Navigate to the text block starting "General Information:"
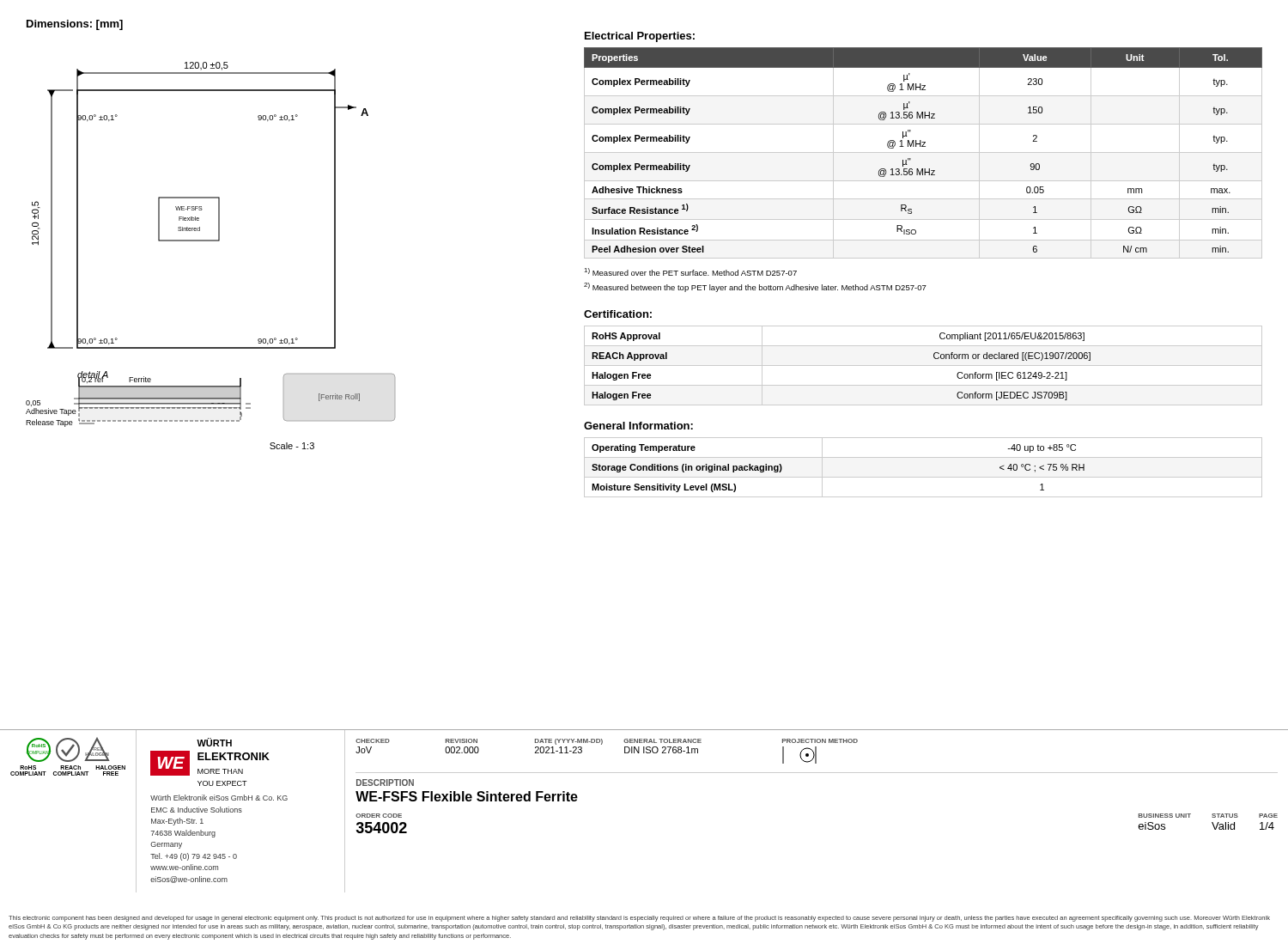Screen dimensions: 944x1288 [639, 426]
